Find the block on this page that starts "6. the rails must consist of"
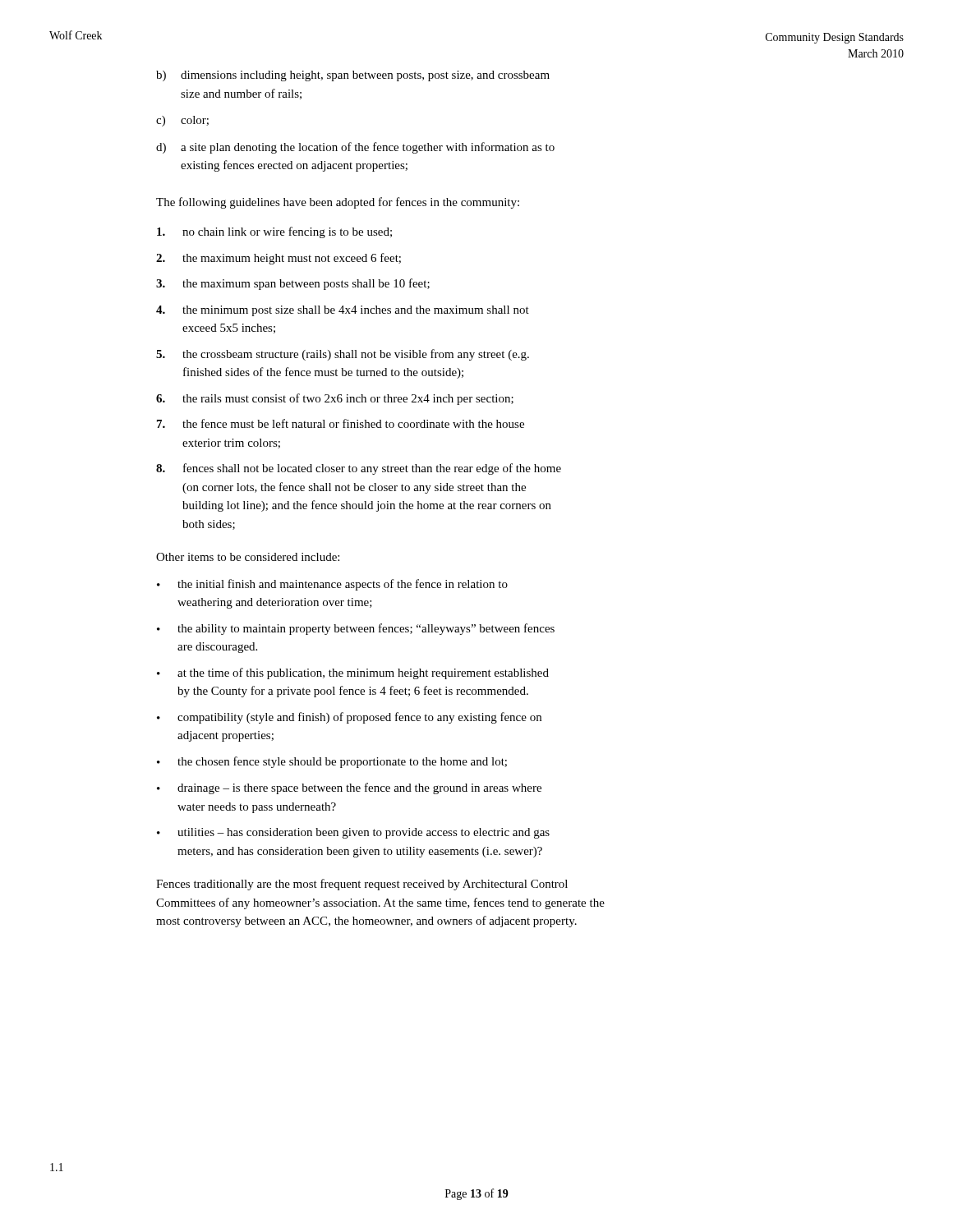The height and width of the screenshot is (1232, 953). tap(522, 398)
